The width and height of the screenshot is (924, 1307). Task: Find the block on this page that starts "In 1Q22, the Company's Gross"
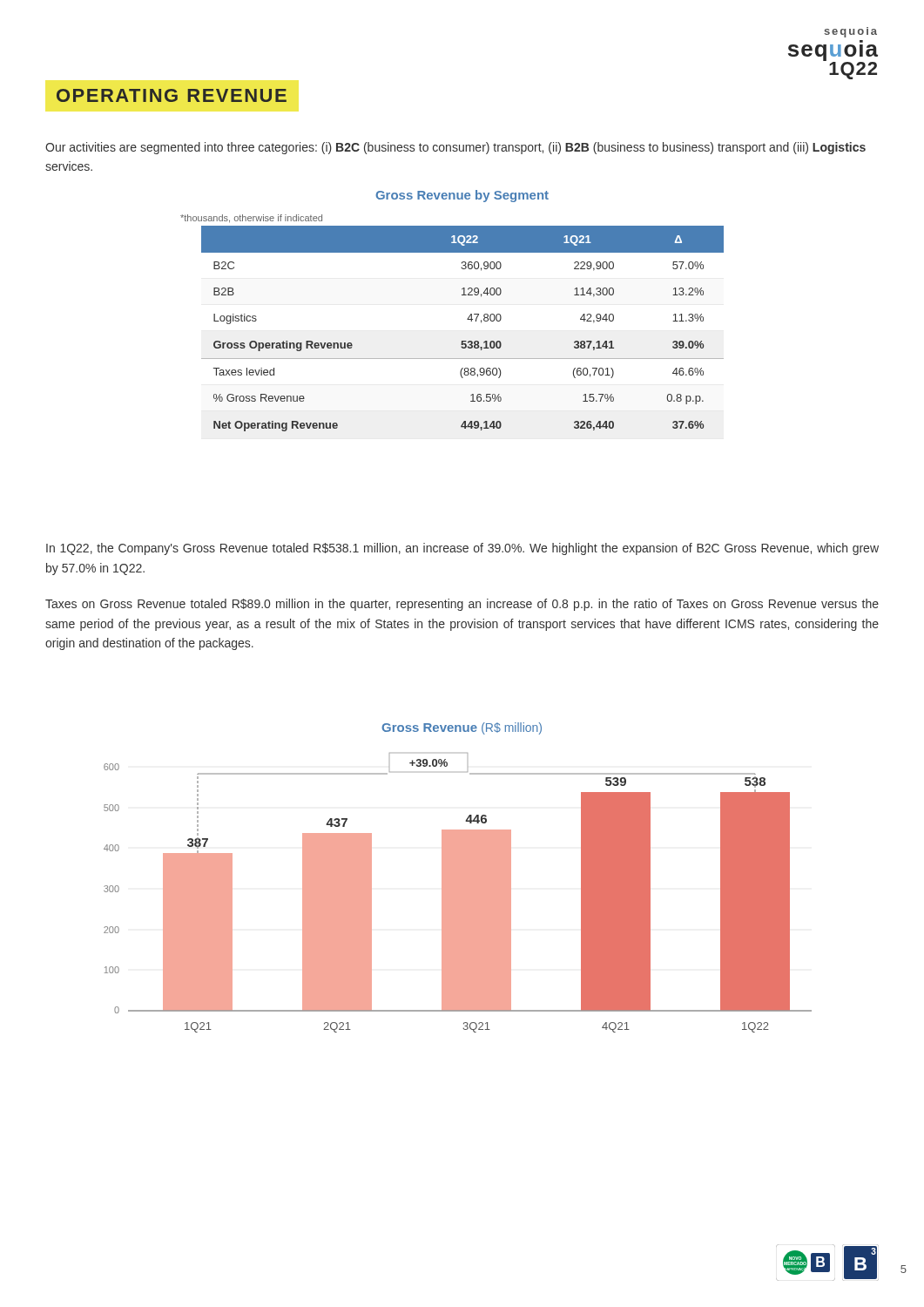(462, 558)
